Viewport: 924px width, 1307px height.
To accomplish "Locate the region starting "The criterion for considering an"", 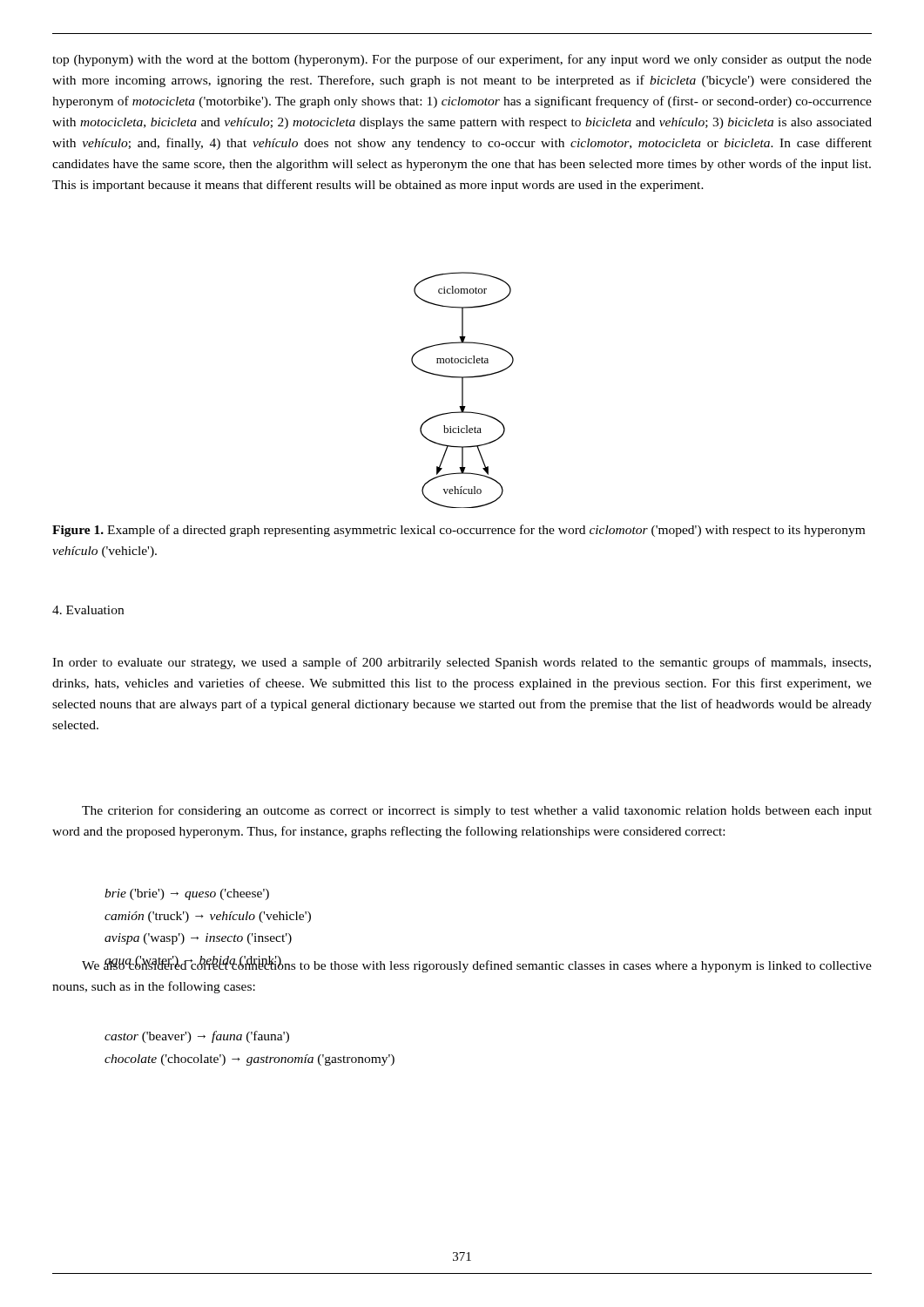I will pos(462,820).
